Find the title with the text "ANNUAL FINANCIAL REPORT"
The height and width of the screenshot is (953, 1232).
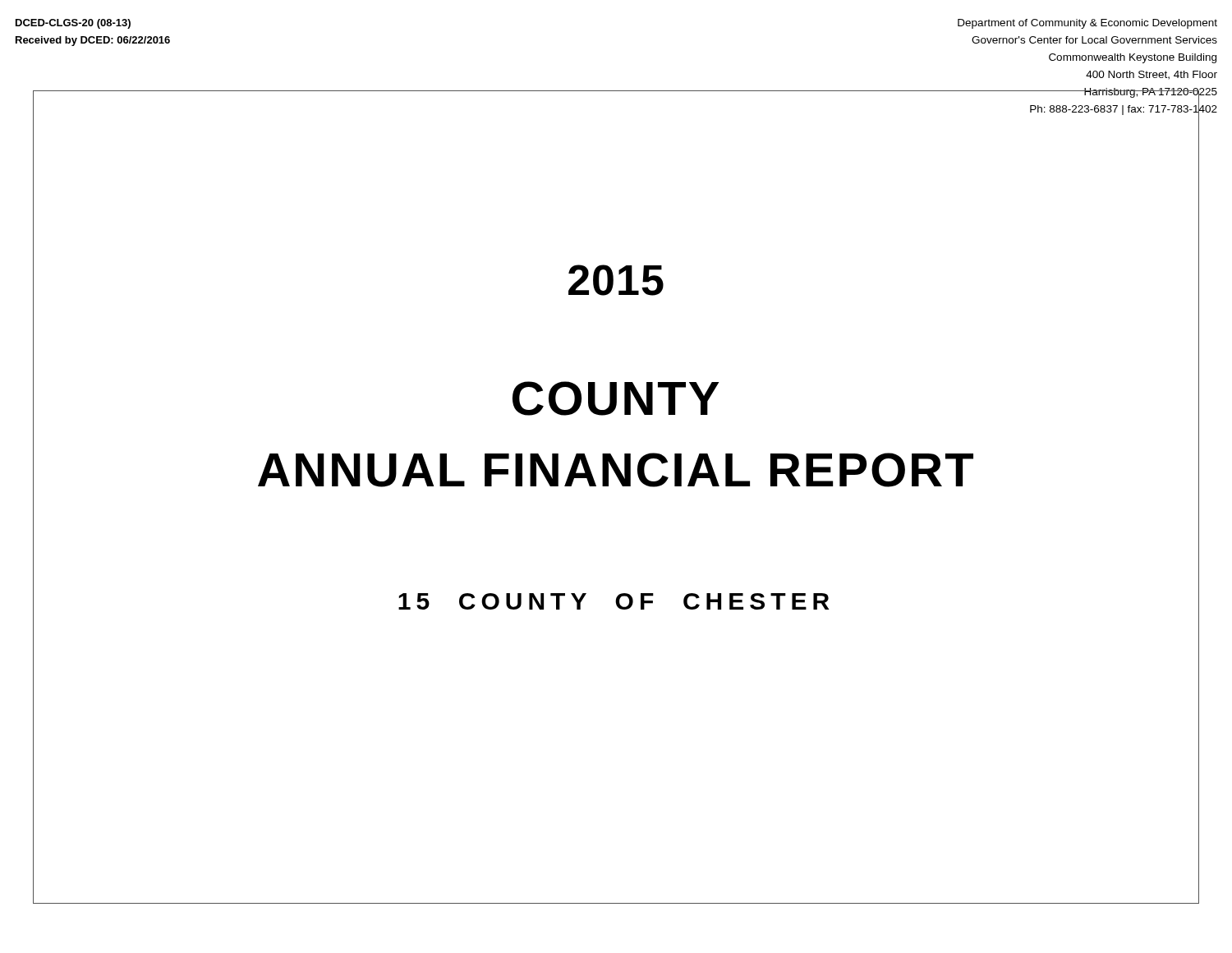click(x=616, y=470)
